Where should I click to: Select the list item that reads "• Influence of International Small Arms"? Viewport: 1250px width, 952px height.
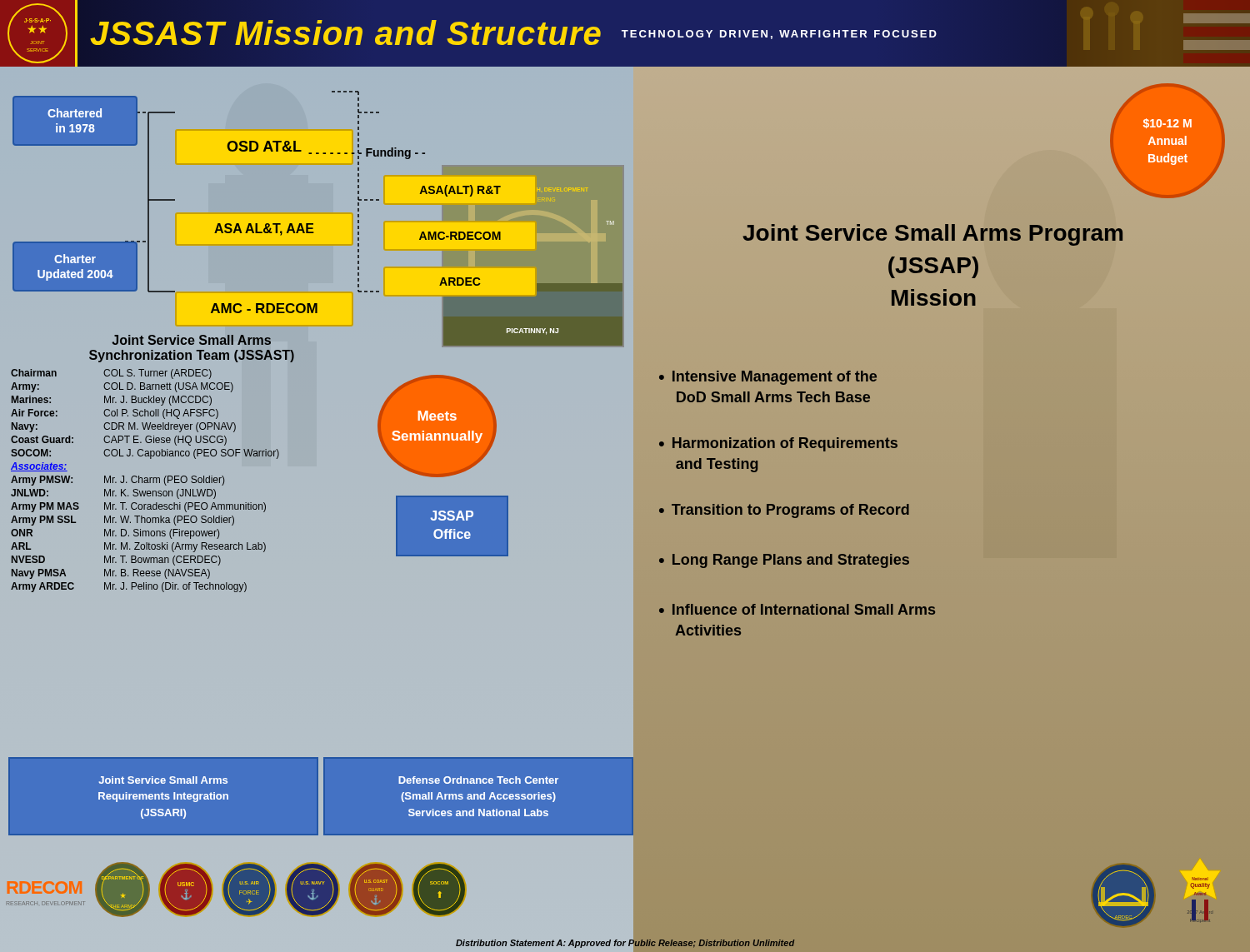[x=797, y=621]
